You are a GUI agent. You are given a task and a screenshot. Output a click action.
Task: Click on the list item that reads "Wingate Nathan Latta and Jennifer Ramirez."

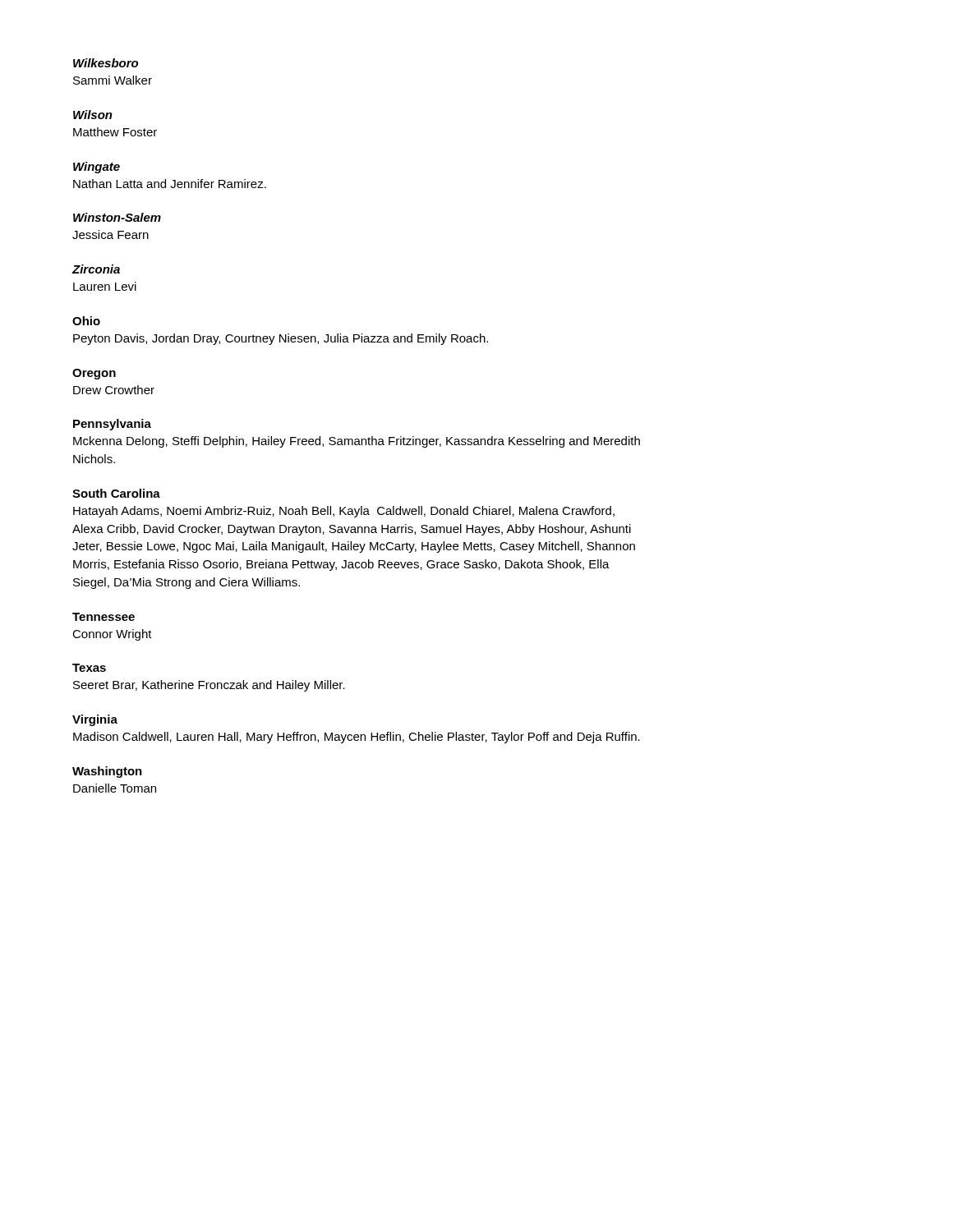(97, 168)
